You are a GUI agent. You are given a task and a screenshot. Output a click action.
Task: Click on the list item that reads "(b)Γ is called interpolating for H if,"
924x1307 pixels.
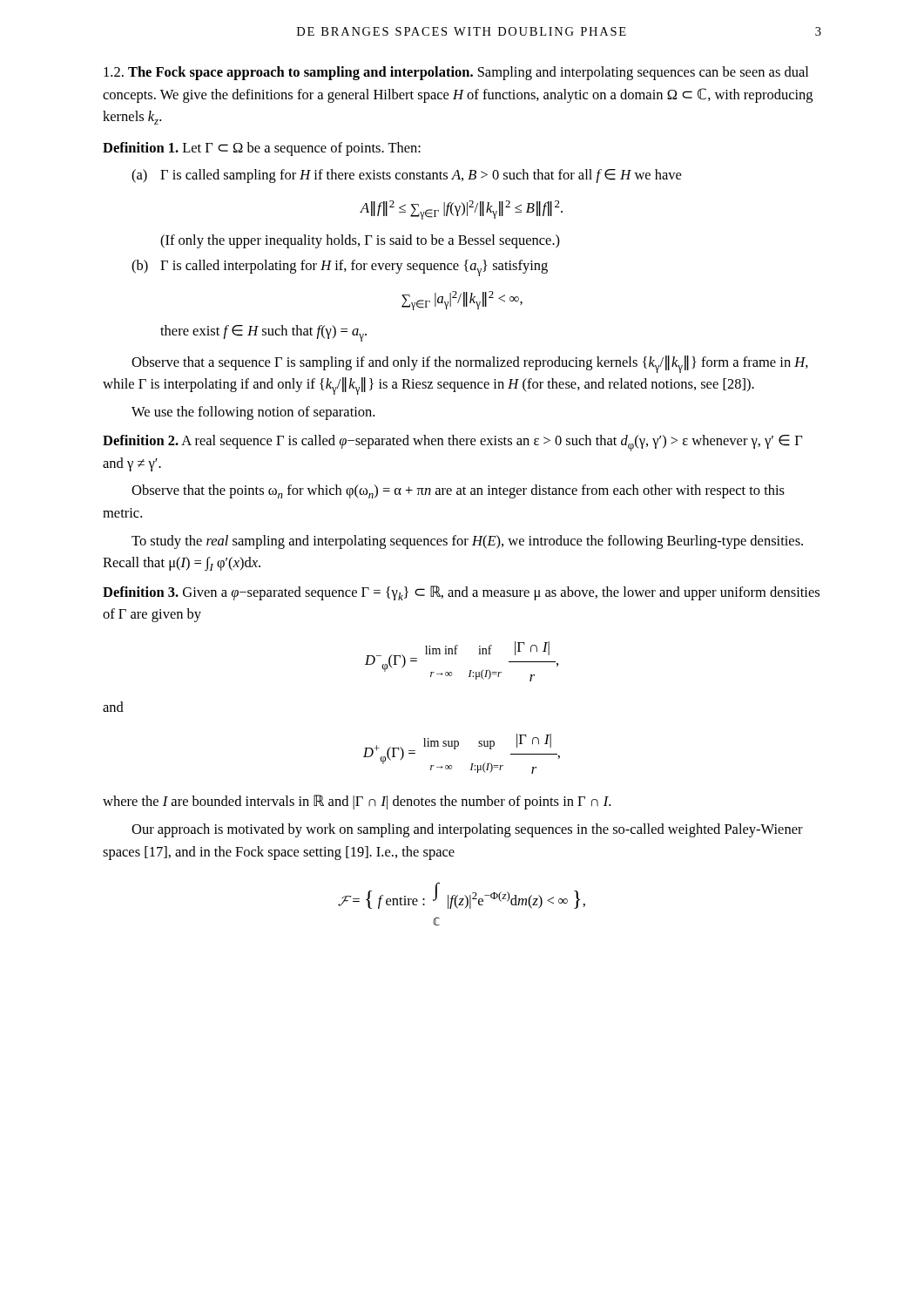475,266
